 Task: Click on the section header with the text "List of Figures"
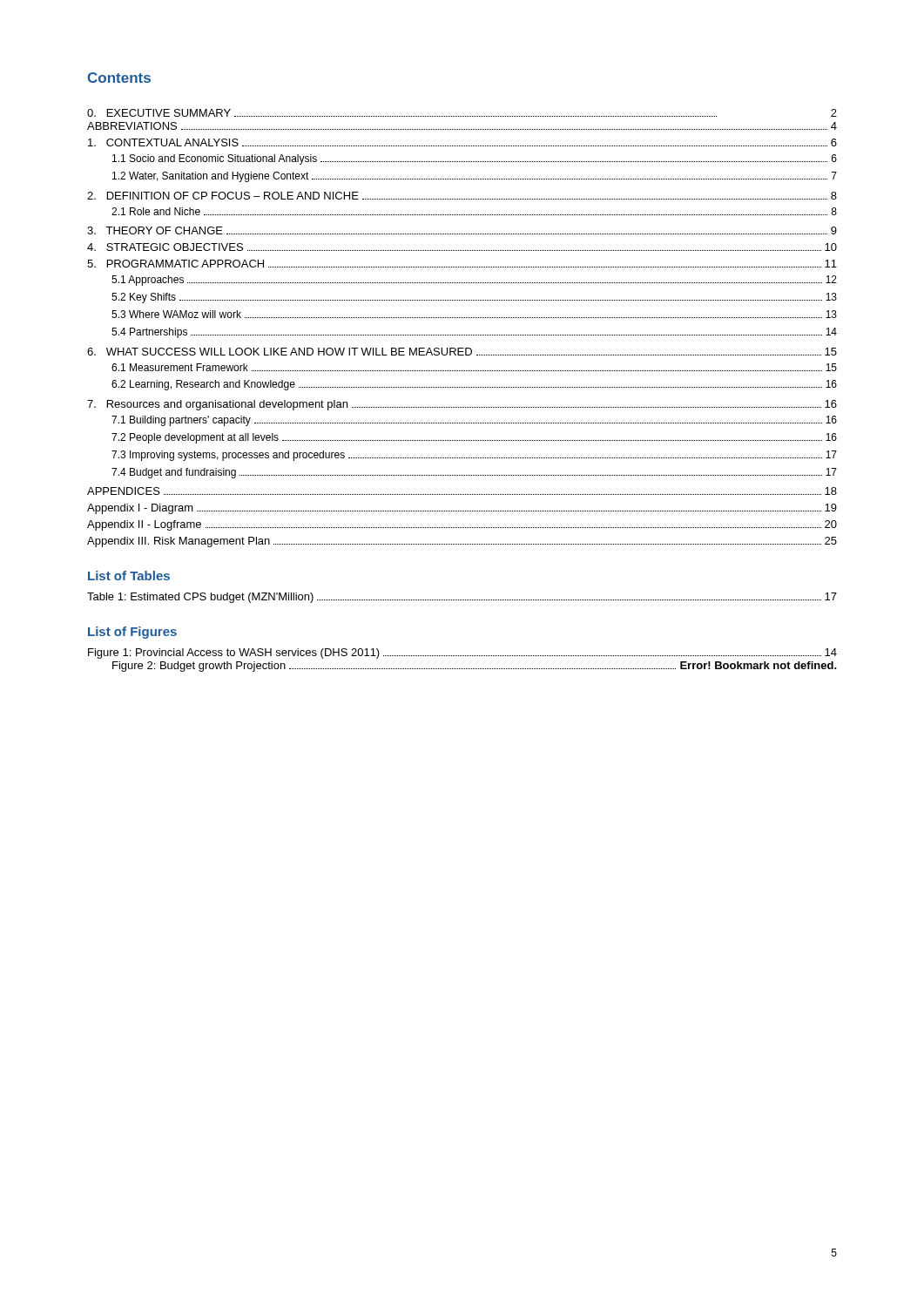[132, 632]
